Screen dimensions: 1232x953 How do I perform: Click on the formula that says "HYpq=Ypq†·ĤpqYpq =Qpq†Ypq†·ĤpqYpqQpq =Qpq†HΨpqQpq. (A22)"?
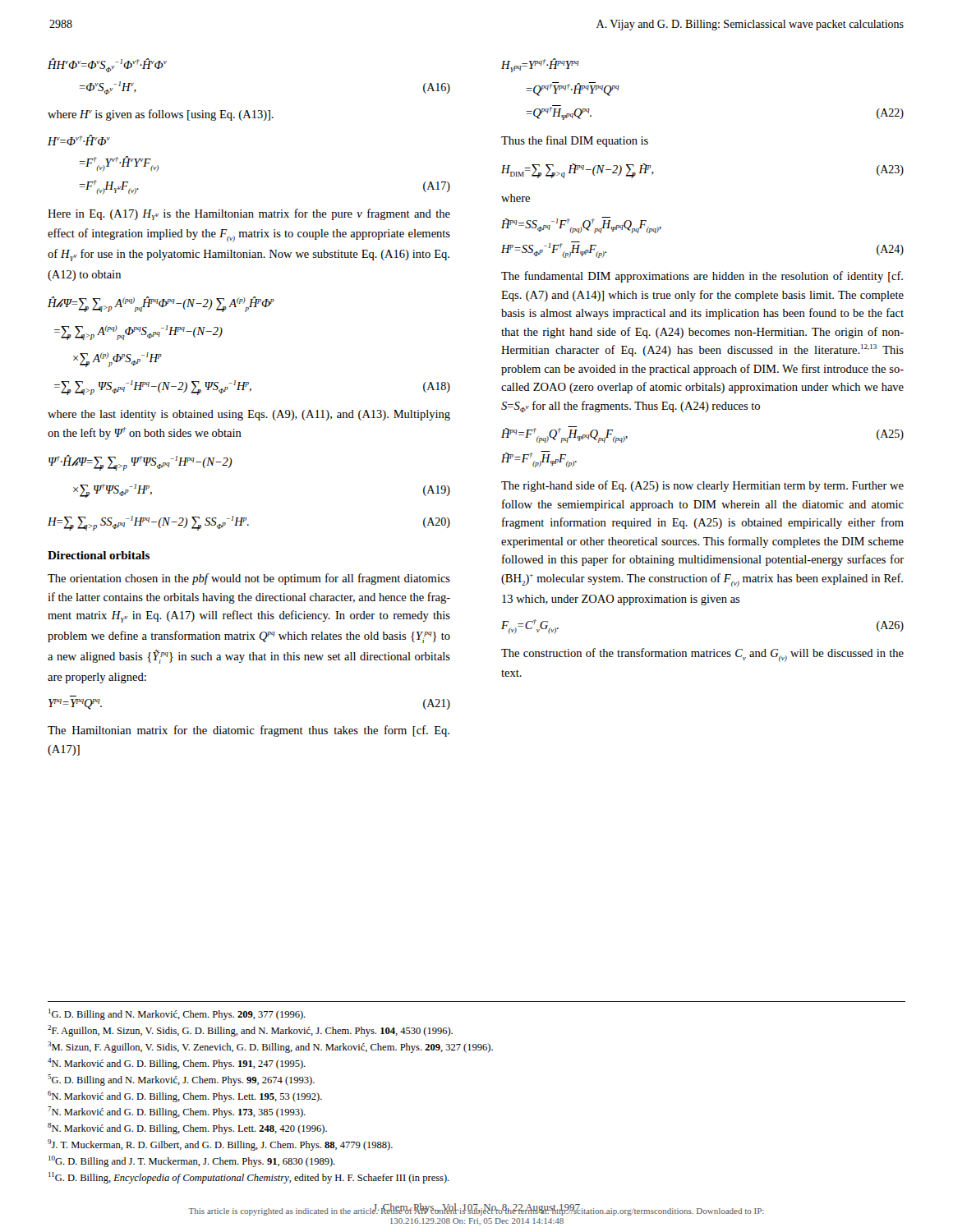[540, 65]
